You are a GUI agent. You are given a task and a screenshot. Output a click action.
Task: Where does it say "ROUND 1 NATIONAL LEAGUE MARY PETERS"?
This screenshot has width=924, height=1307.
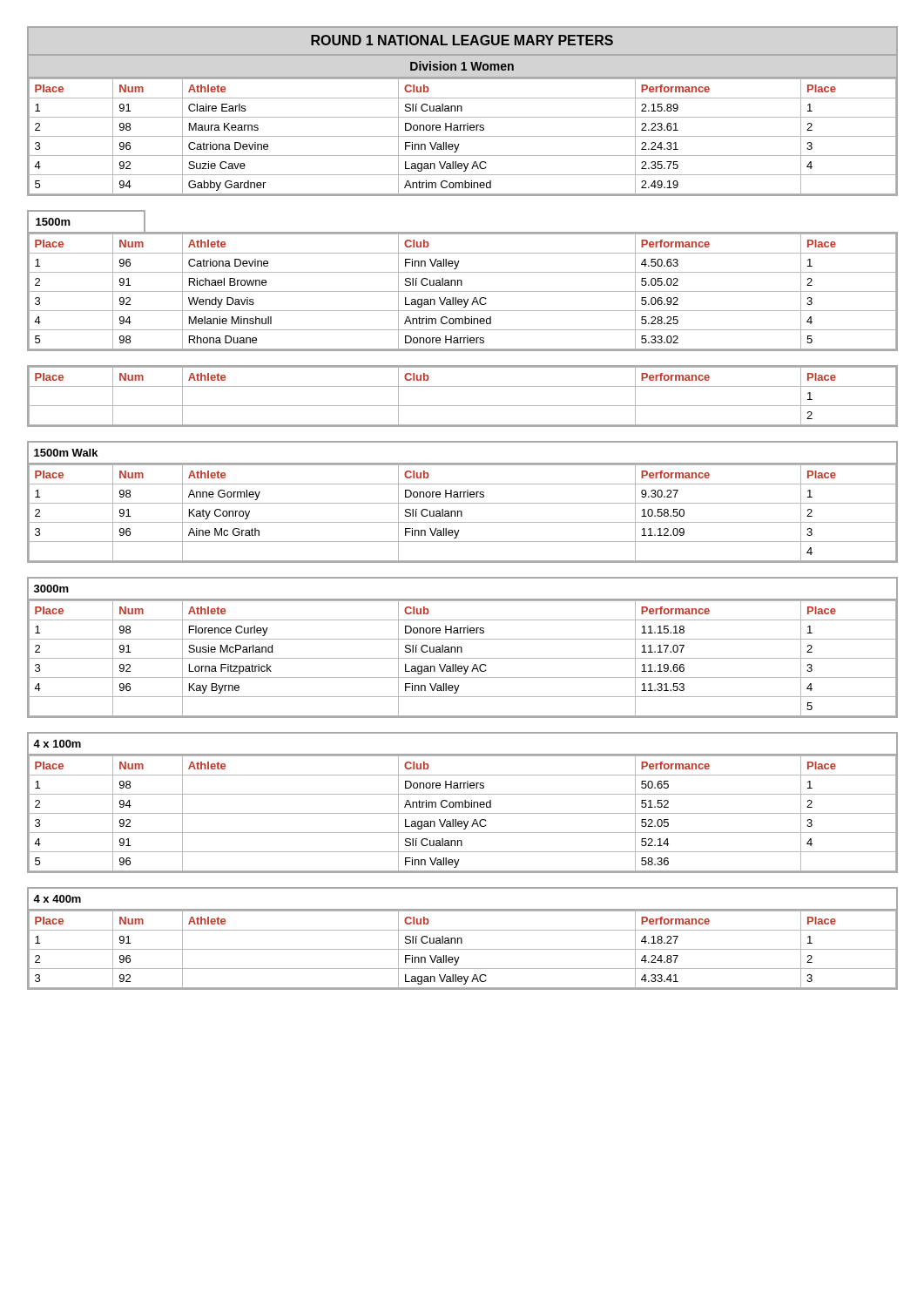[462, 41]
